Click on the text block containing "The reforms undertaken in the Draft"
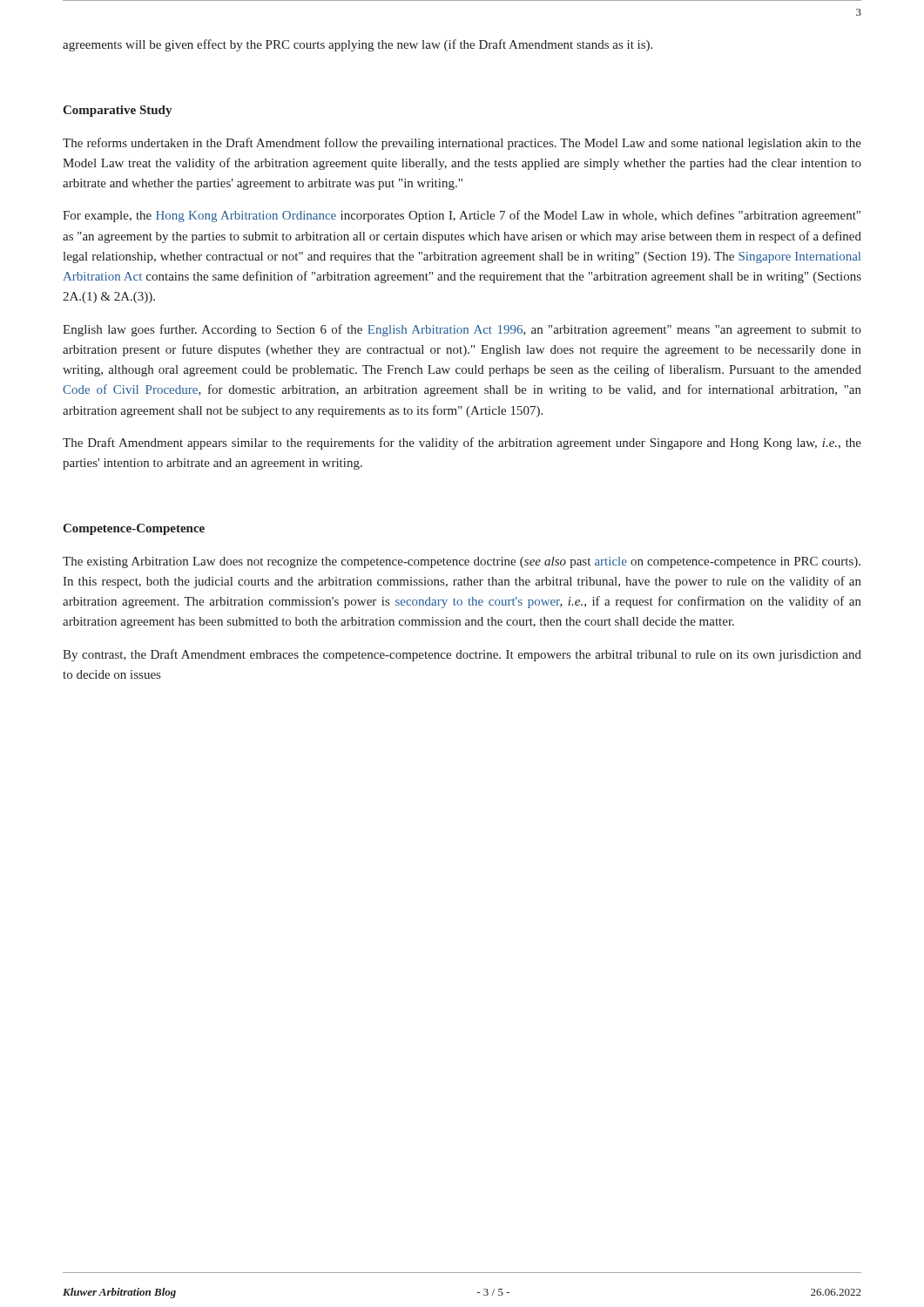924x1307 pixels. coord(462,163)
